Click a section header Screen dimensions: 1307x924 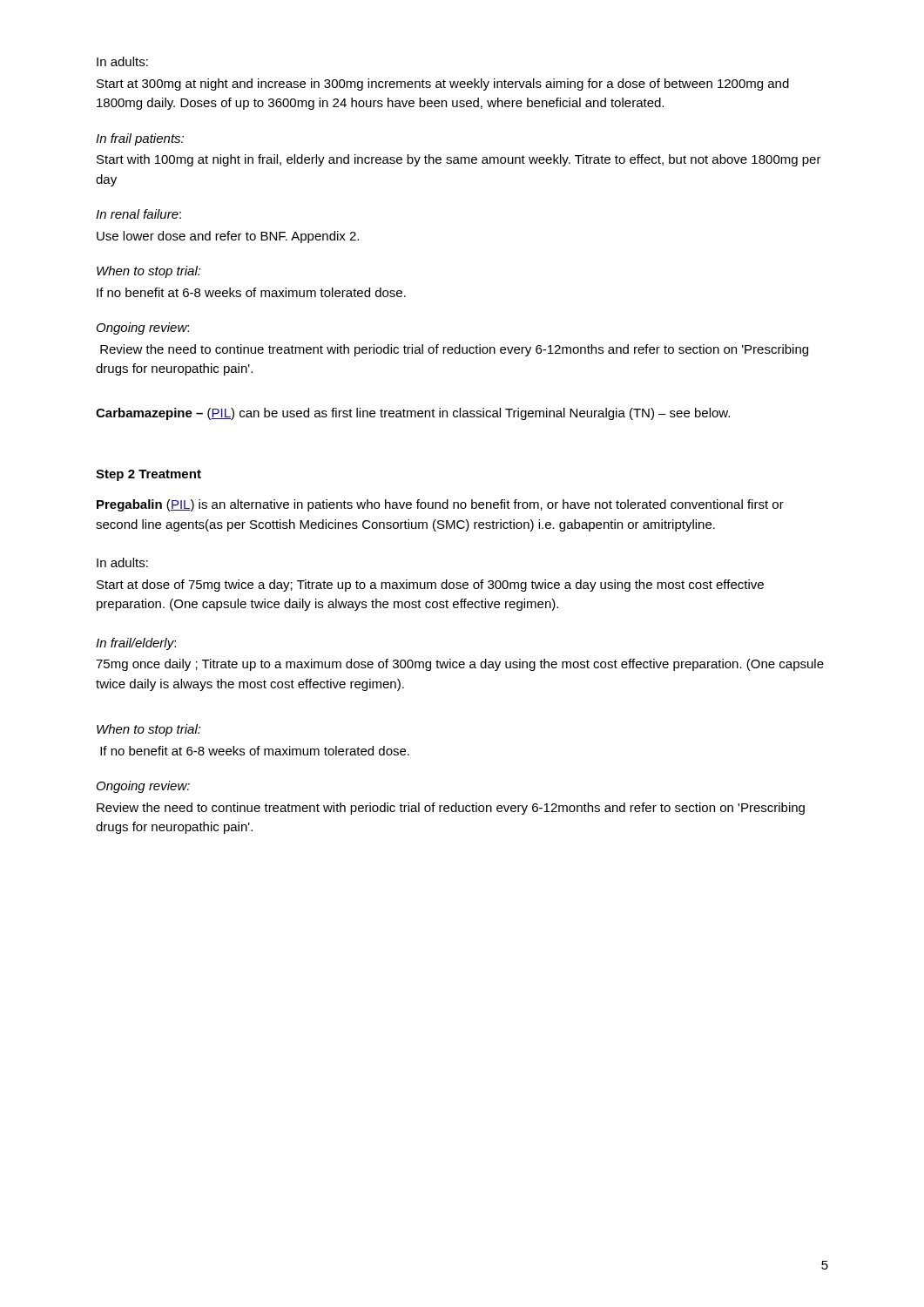click(462, 474)
